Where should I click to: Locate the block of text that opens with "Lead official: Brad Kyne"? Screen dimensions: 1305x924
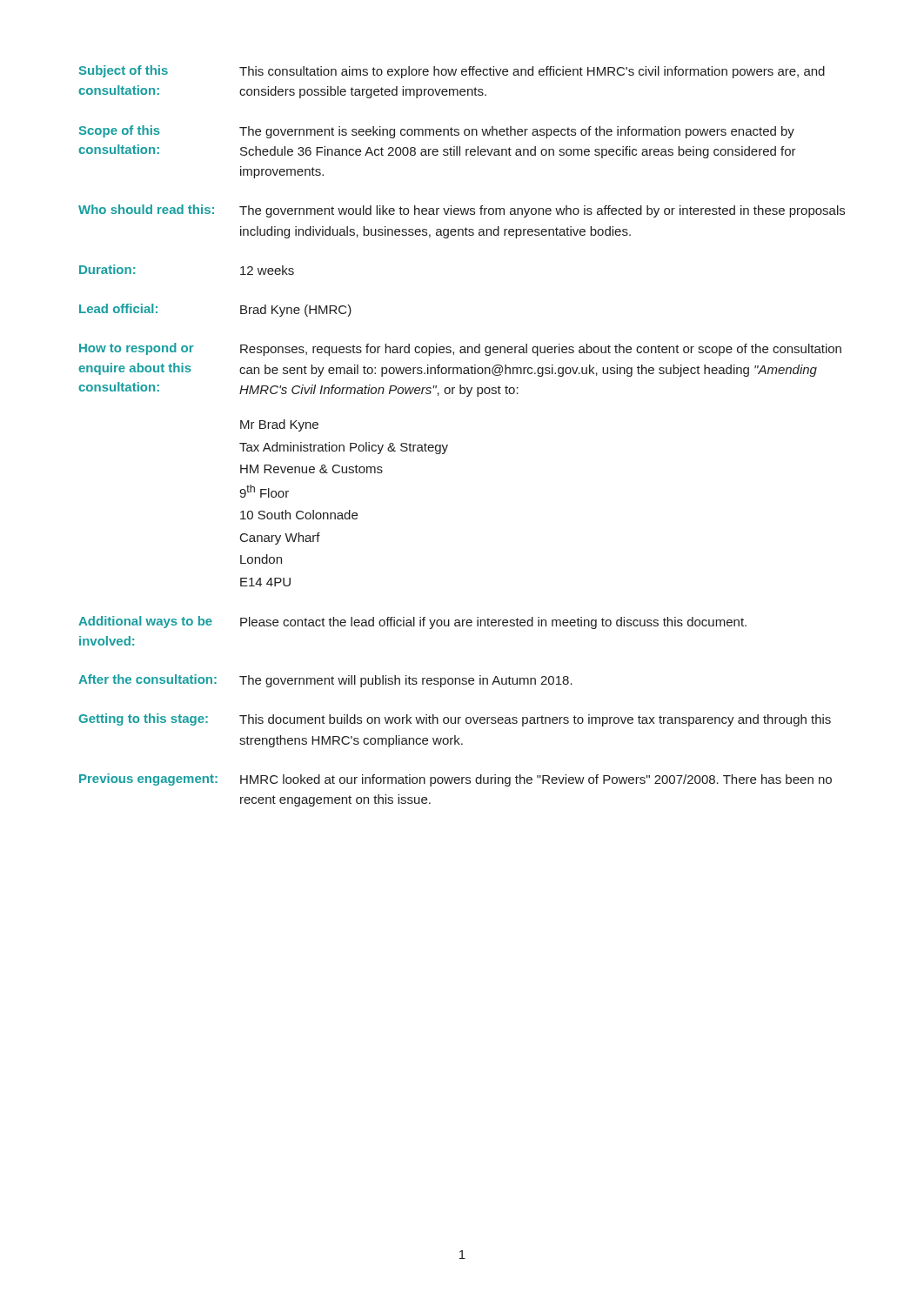coord(121,310)
